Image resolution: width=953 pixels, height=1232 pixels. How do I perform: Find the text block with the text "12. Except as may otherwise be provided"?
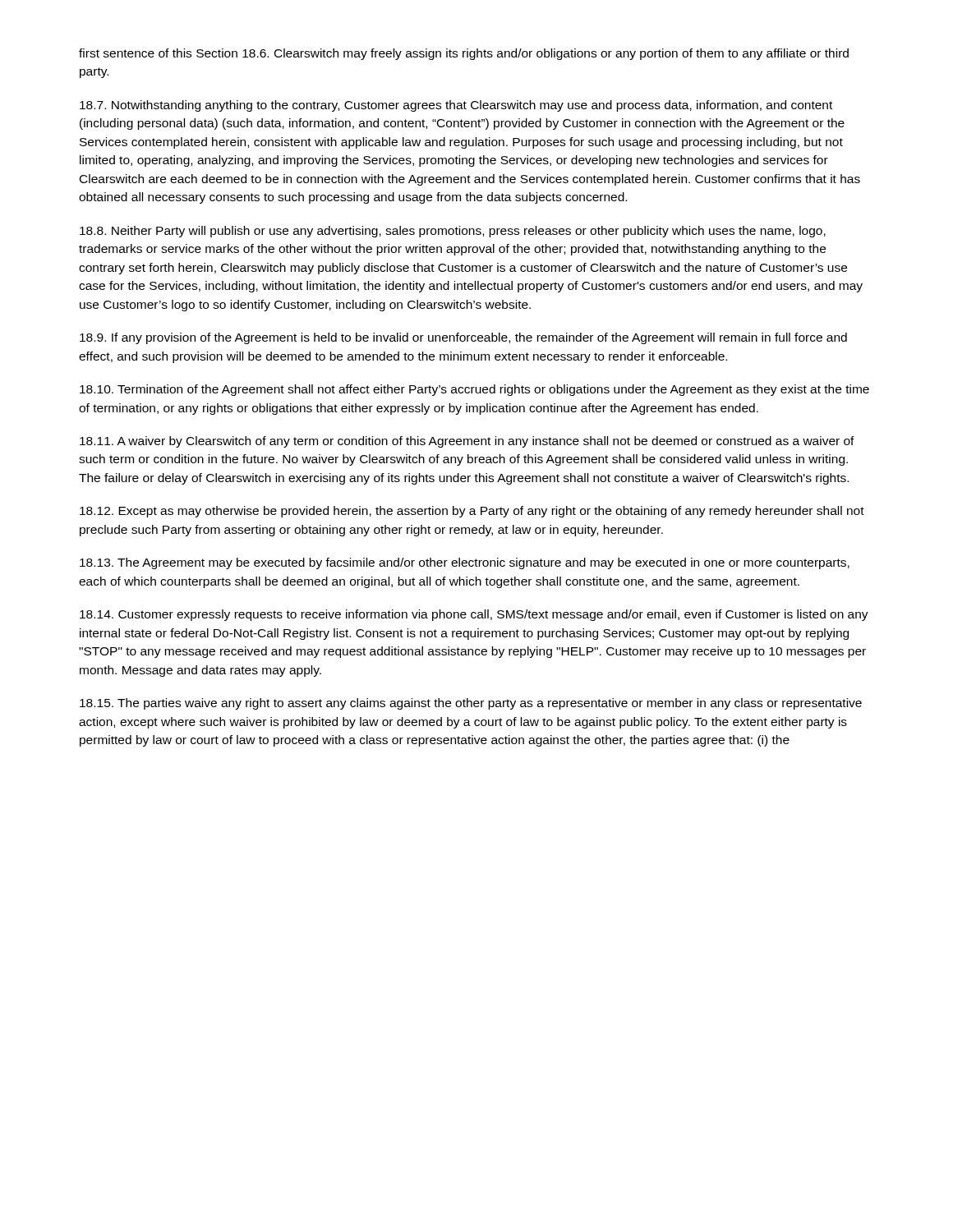(x=471, y=520)
